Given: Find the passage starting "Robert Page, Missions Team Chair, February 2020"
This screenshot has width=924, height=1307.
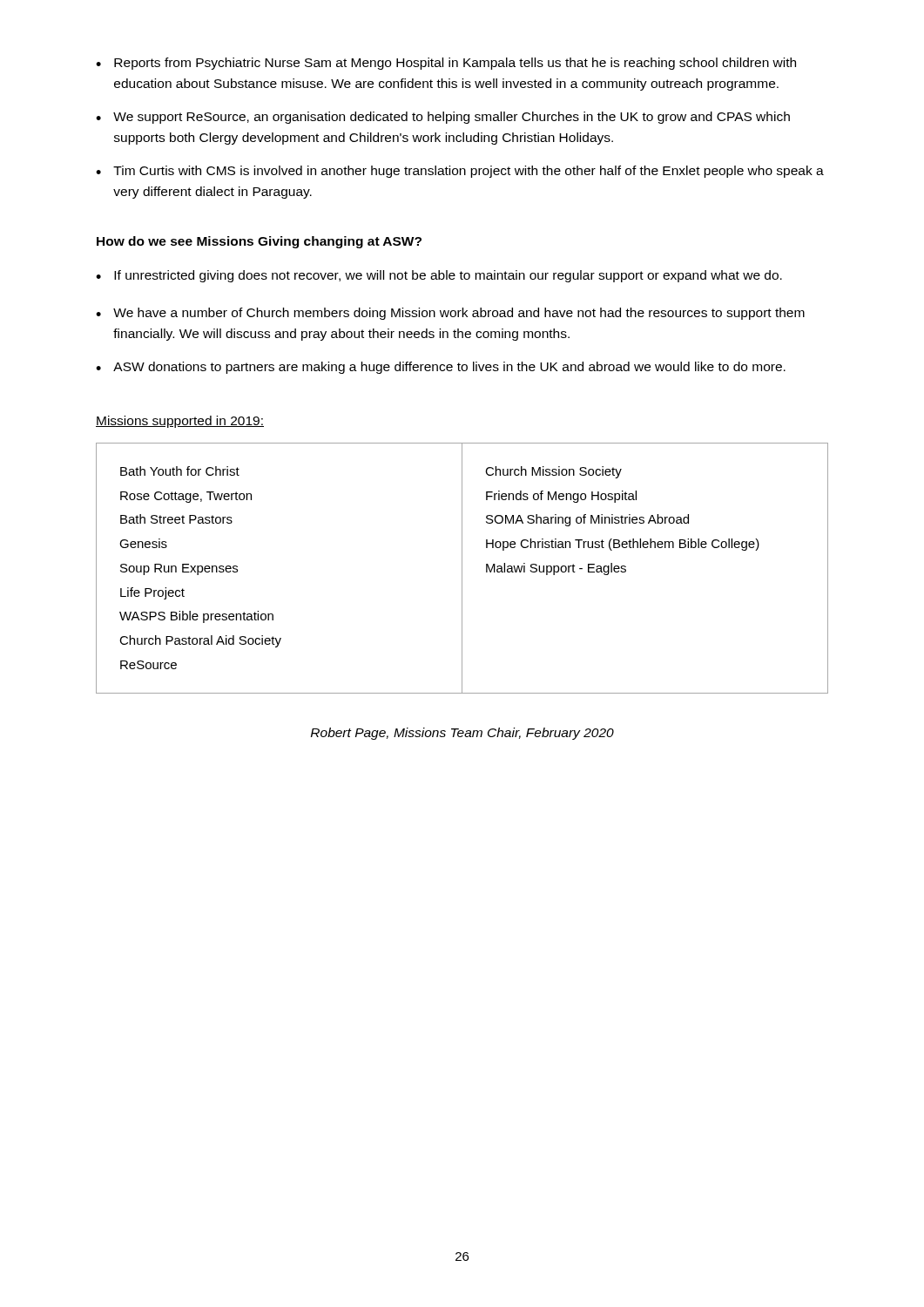Looking at the screenshot, I should 462,732.
